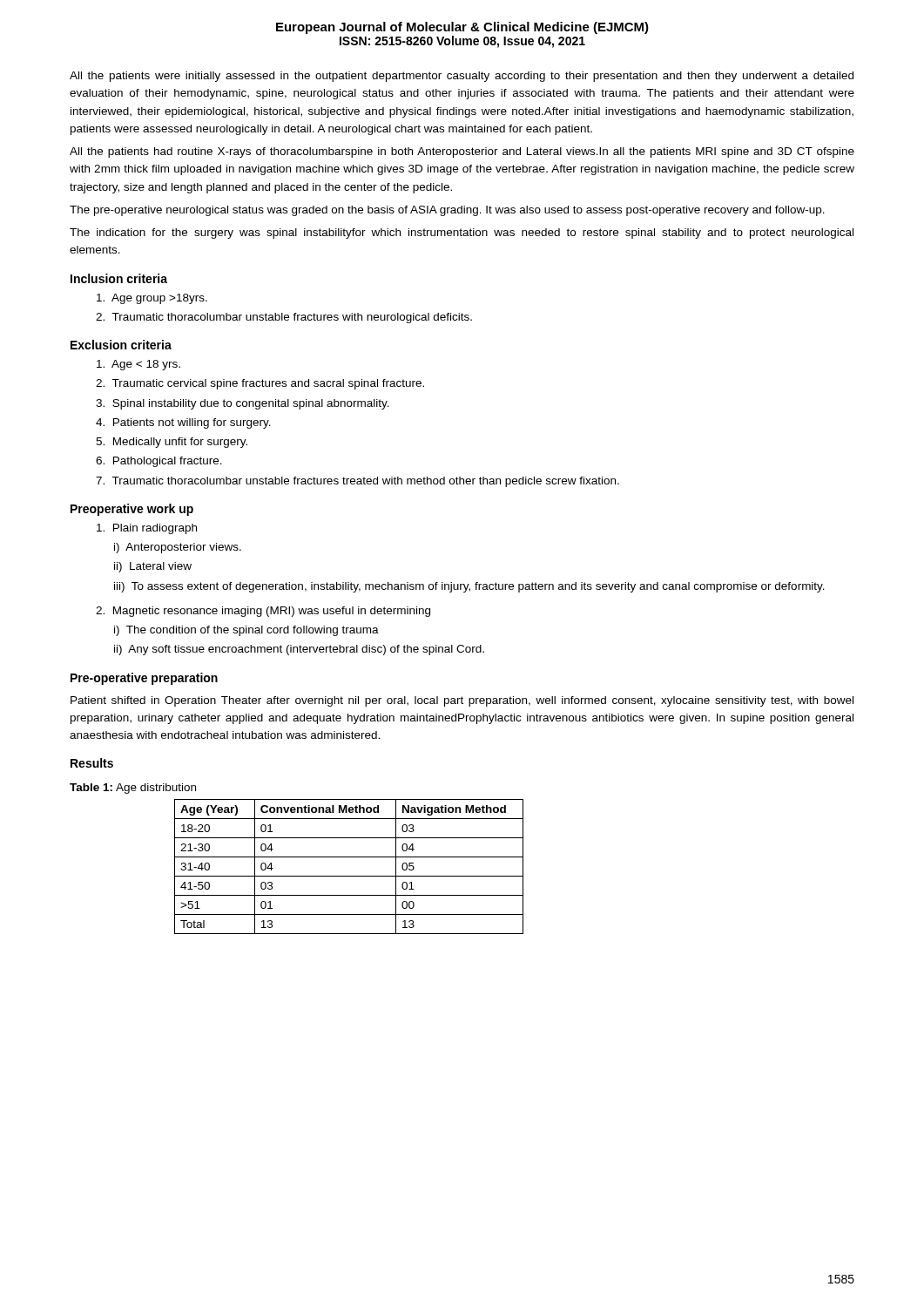Locate the block starting "Exclusion criteria"
This screenshot has width=924, height=1307.
[x=120, y=345]
